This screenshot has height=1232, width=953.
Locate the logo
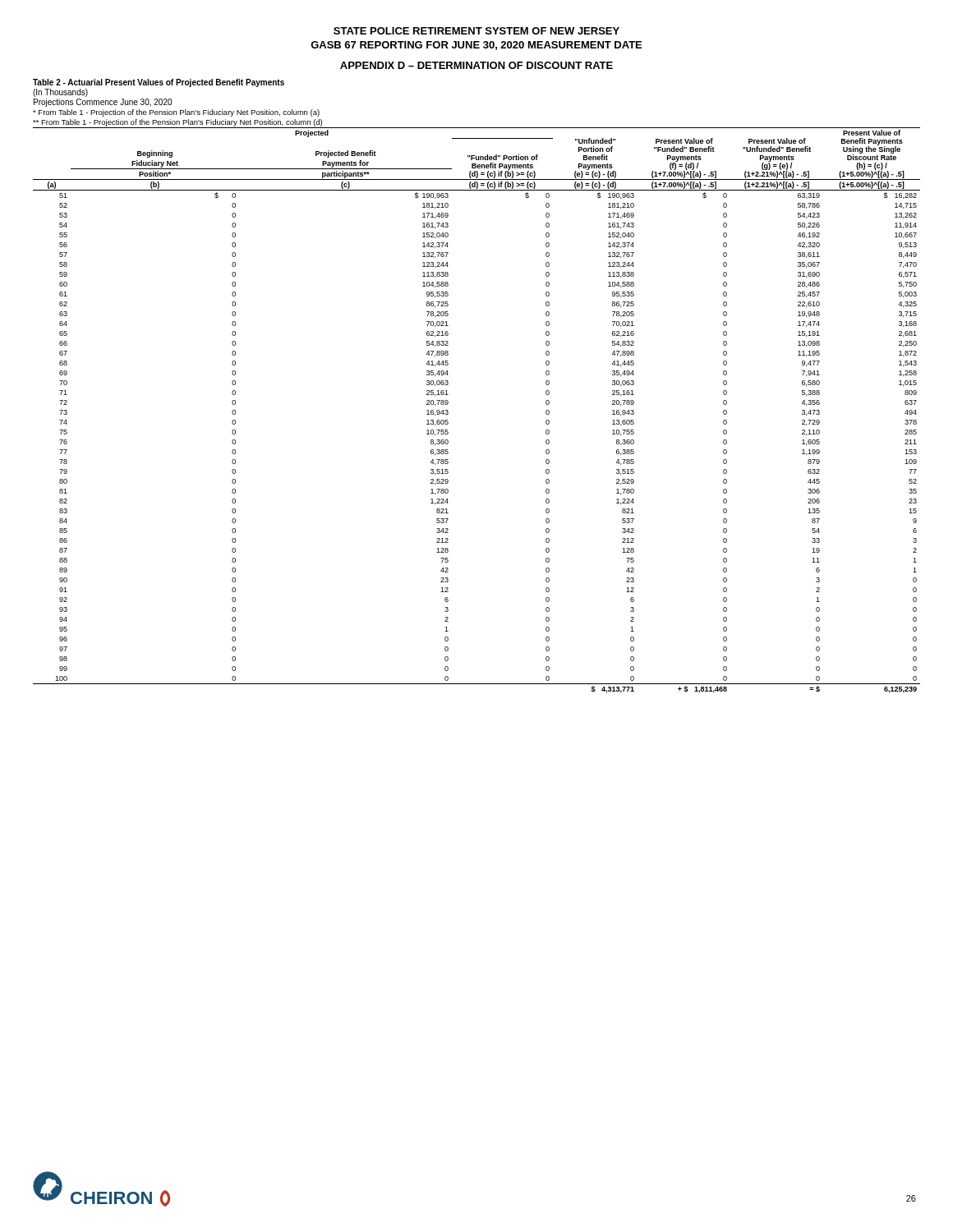pyautogui.click(x=103, y=1190)
